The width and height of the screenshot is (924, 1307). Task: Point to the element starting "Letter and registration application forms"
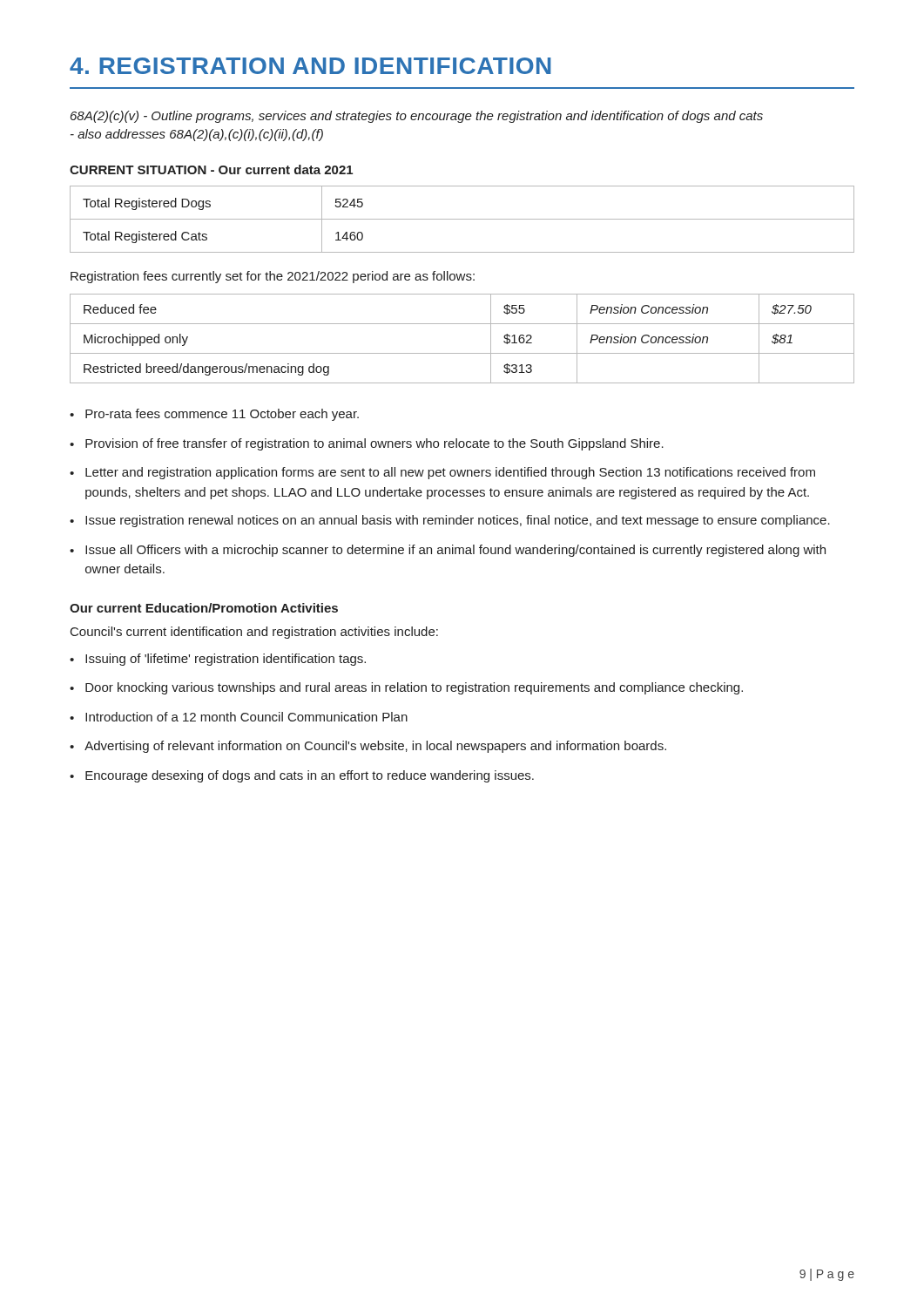[450, 482]
